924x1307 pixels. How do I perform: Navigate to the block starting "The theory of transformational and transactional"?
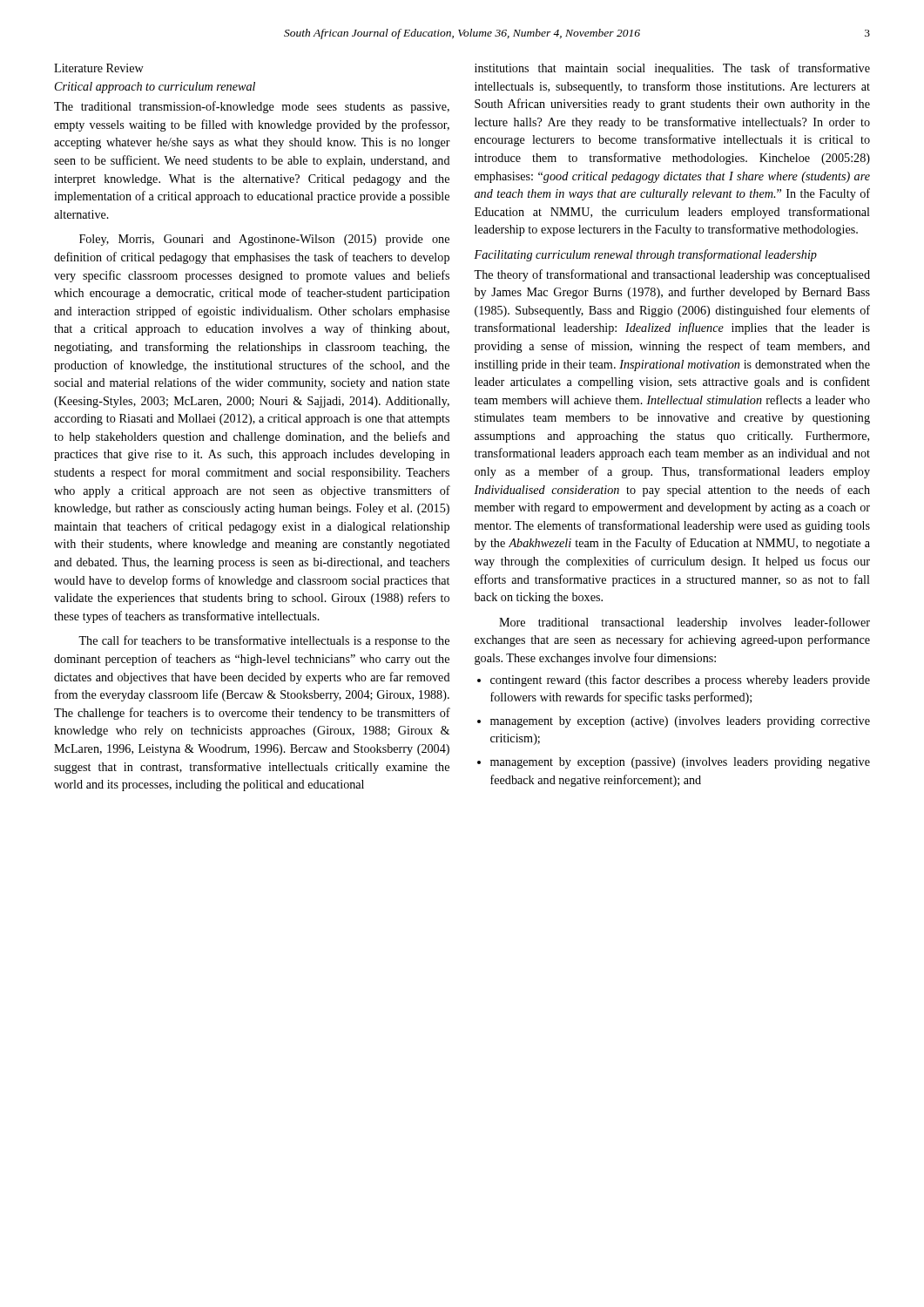[x=672, y=436]
